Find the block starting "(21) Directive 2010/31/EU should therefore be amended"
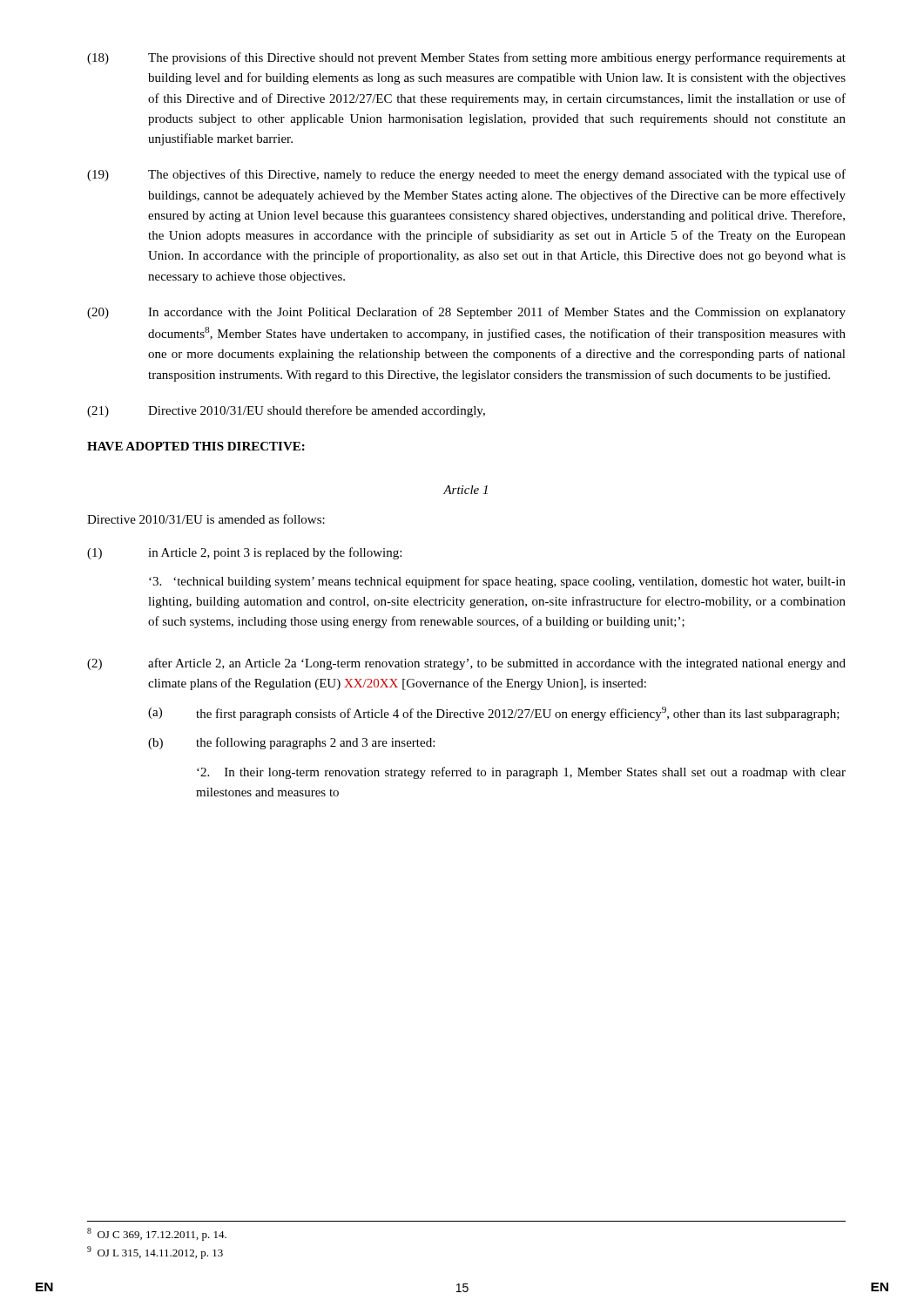 [x=466, y=411]
